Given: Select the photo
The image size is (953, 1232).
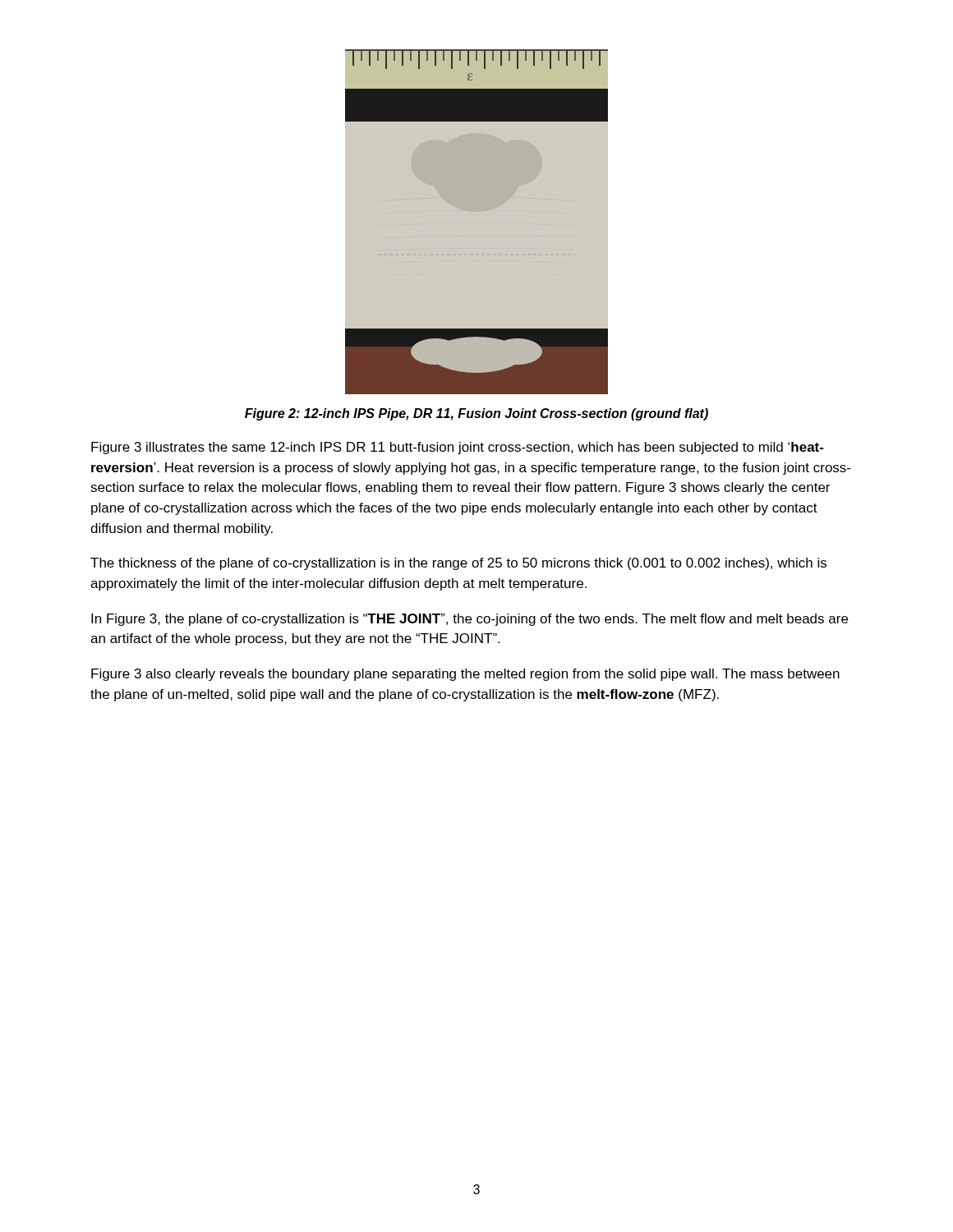Looking at the screenshot, I should (x=476, y=222).
